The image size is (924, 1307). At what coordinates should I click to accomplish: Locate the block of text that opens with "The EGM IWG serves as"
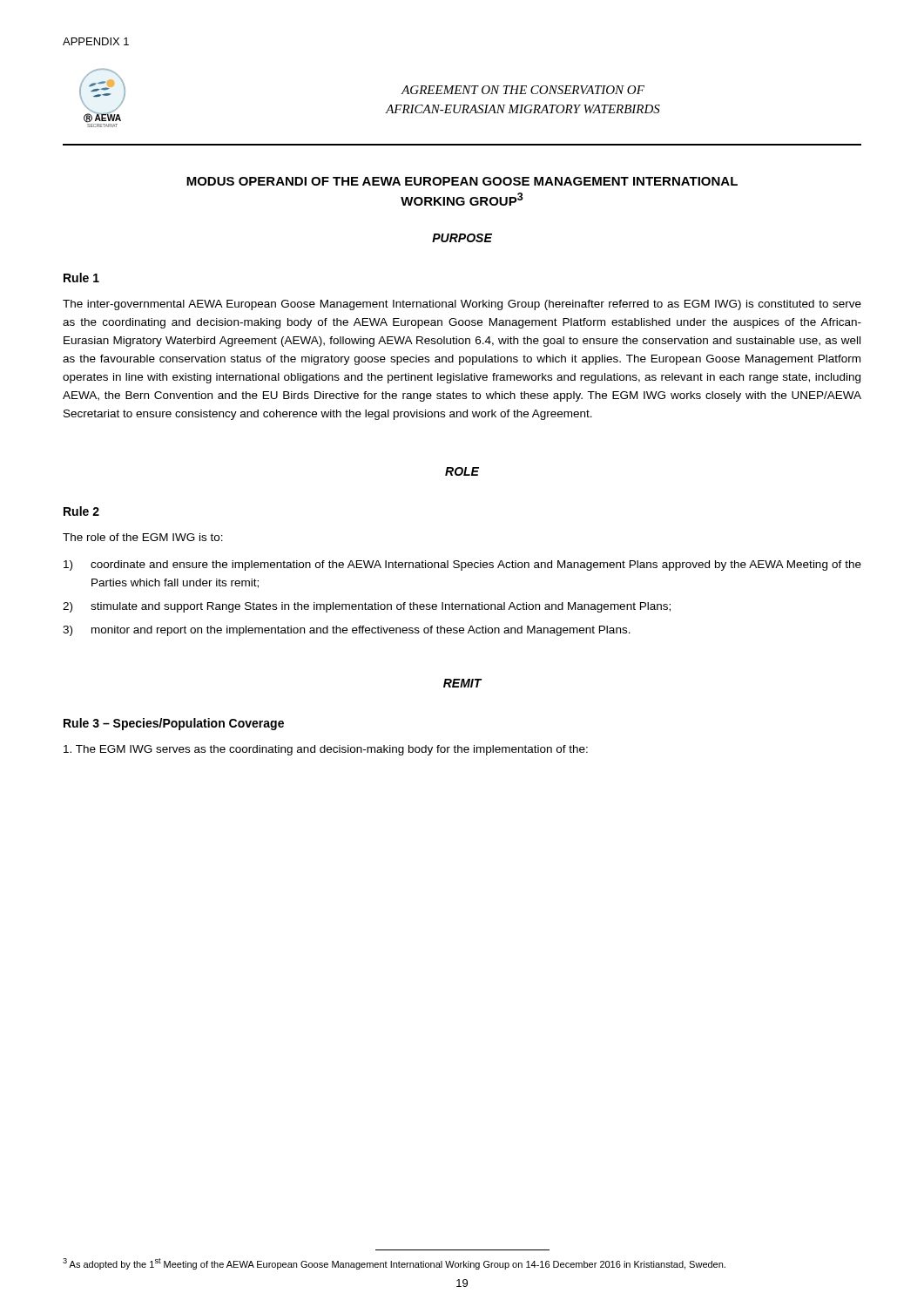pyautogui.click(x=326, y=749)
